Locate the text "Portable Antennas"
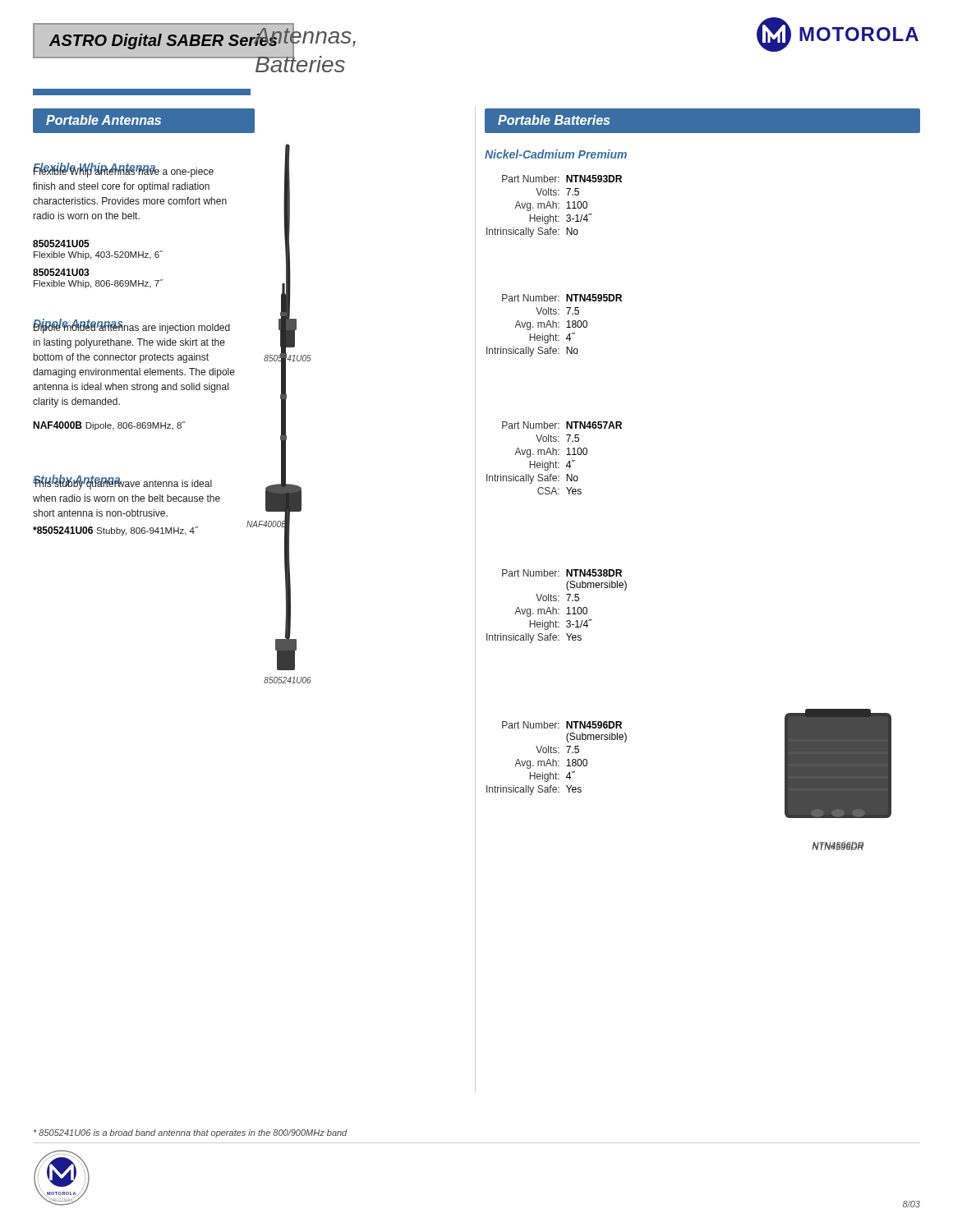This screenshot has height=1232, width=953. pos(144,121)
